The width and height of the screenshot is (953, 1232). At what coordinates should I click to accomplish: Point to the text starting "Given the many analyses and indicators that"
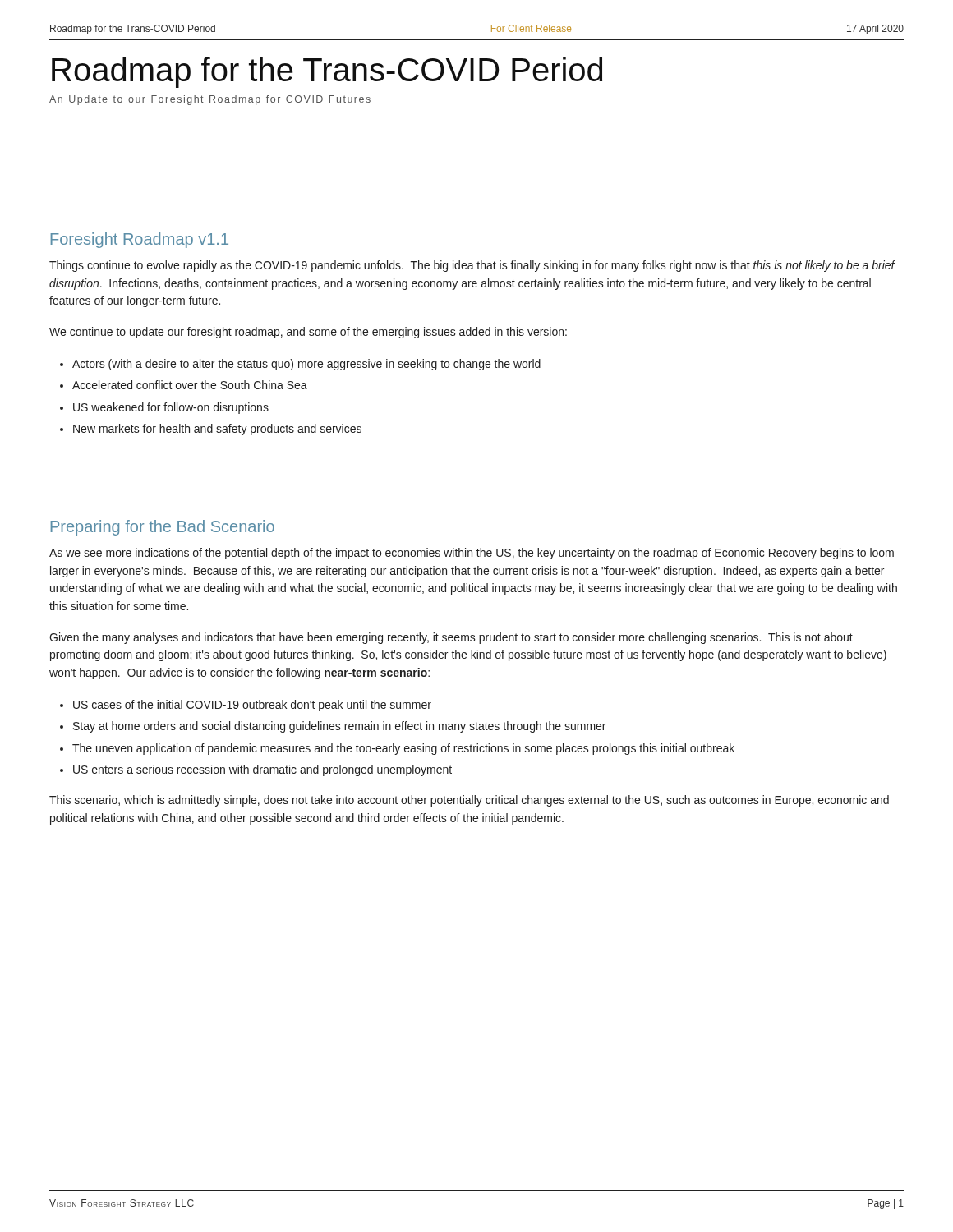[x=468, y=655]
